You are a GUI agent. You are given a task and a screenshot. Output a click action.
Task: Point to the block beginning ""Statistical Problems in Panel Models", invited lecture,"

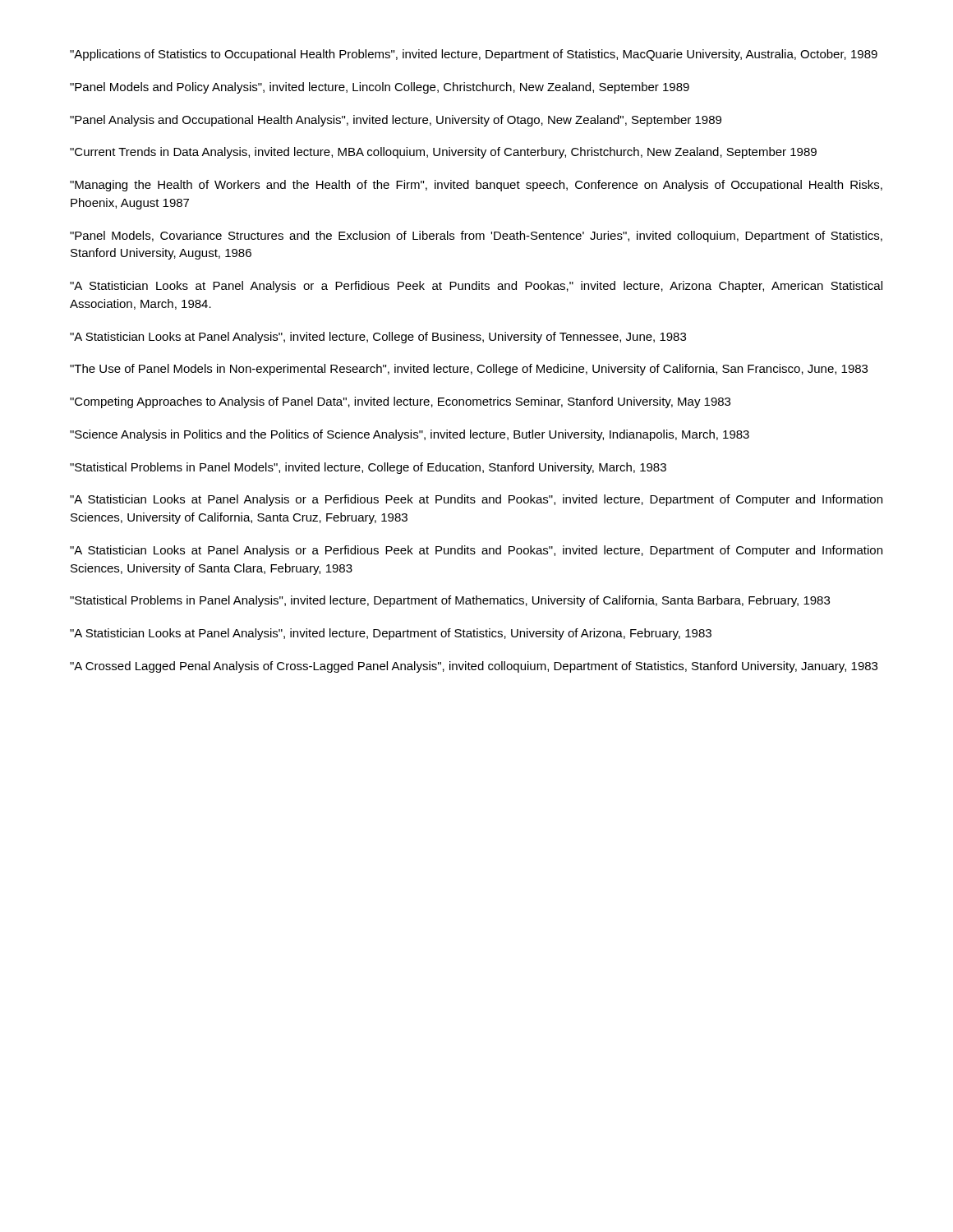pos(368,466)
